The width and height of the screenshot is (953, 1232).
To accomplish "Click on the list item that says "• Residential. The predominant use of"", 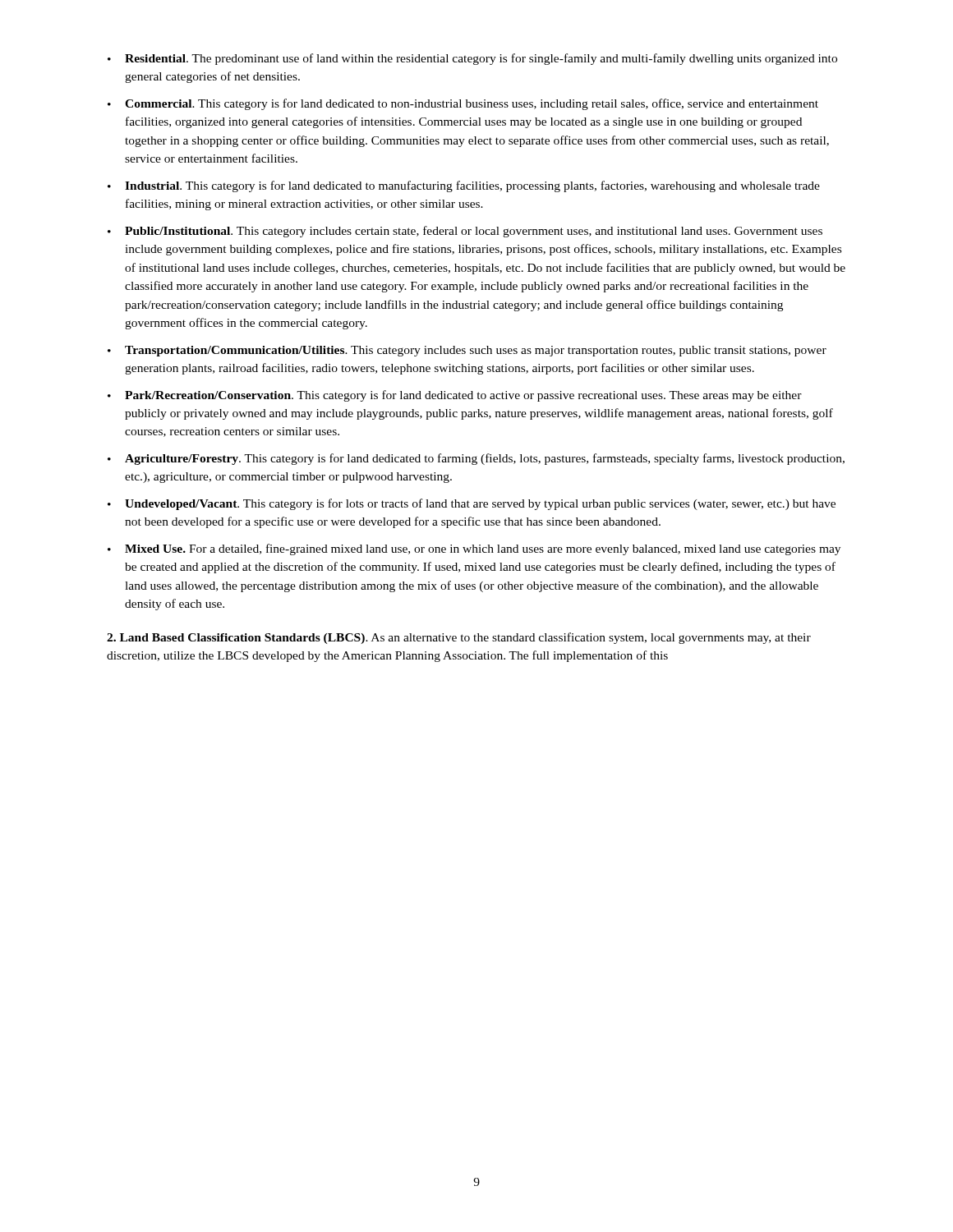I will [476, 68].
